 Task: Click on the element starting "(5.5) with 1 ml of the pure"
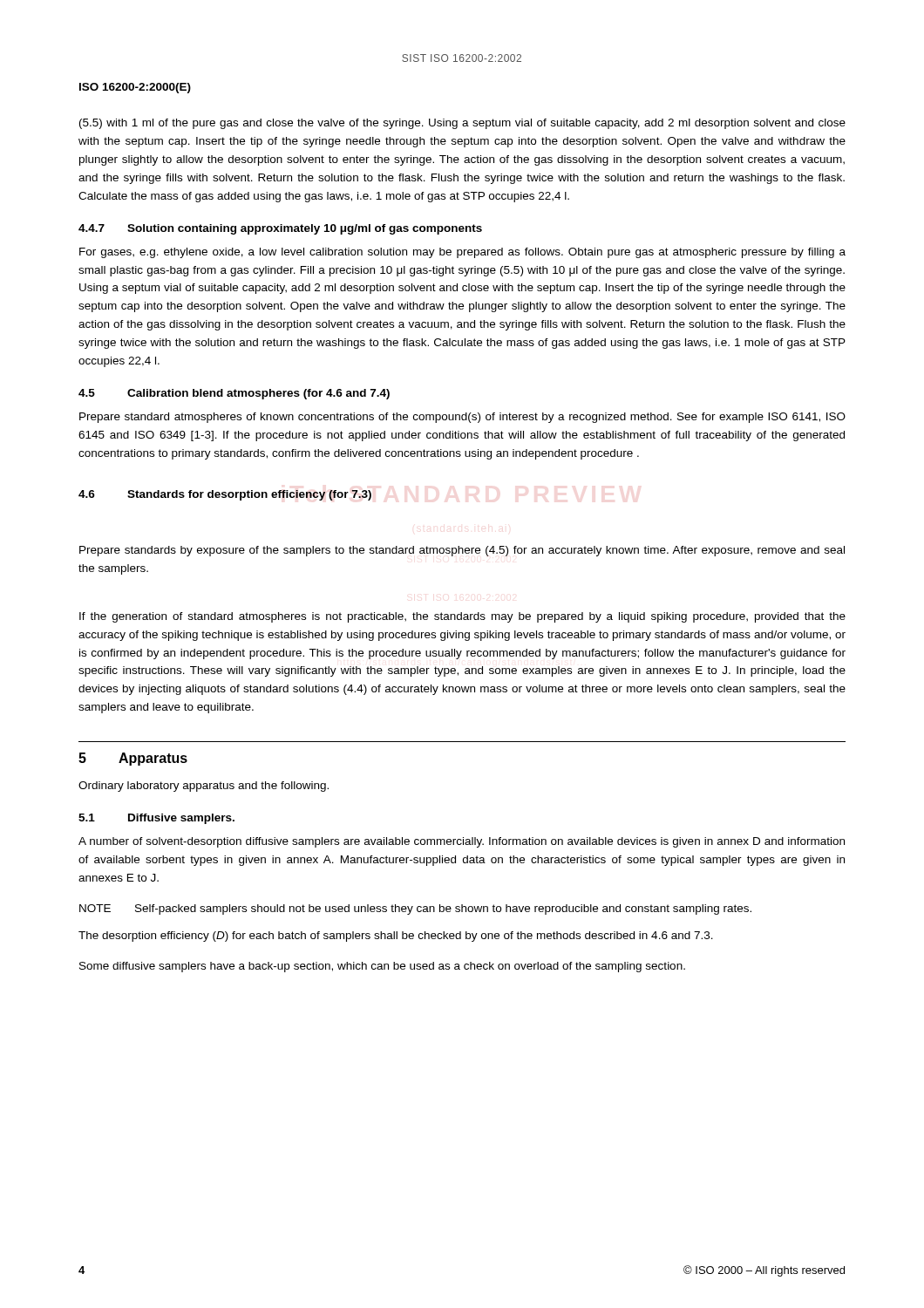pos(462,159)
